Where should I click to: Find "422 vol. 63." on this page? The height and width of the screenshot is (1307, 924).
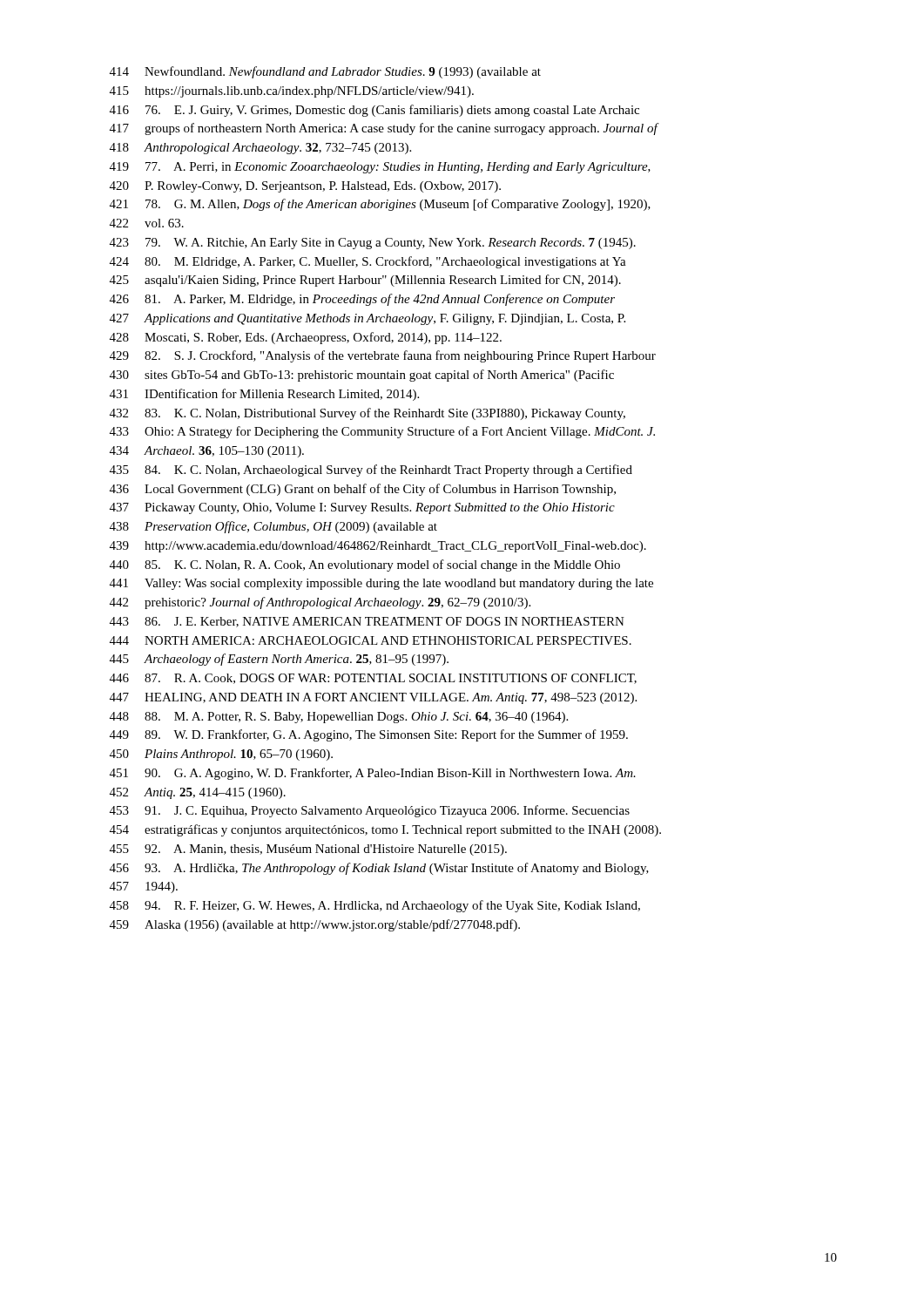147,223
